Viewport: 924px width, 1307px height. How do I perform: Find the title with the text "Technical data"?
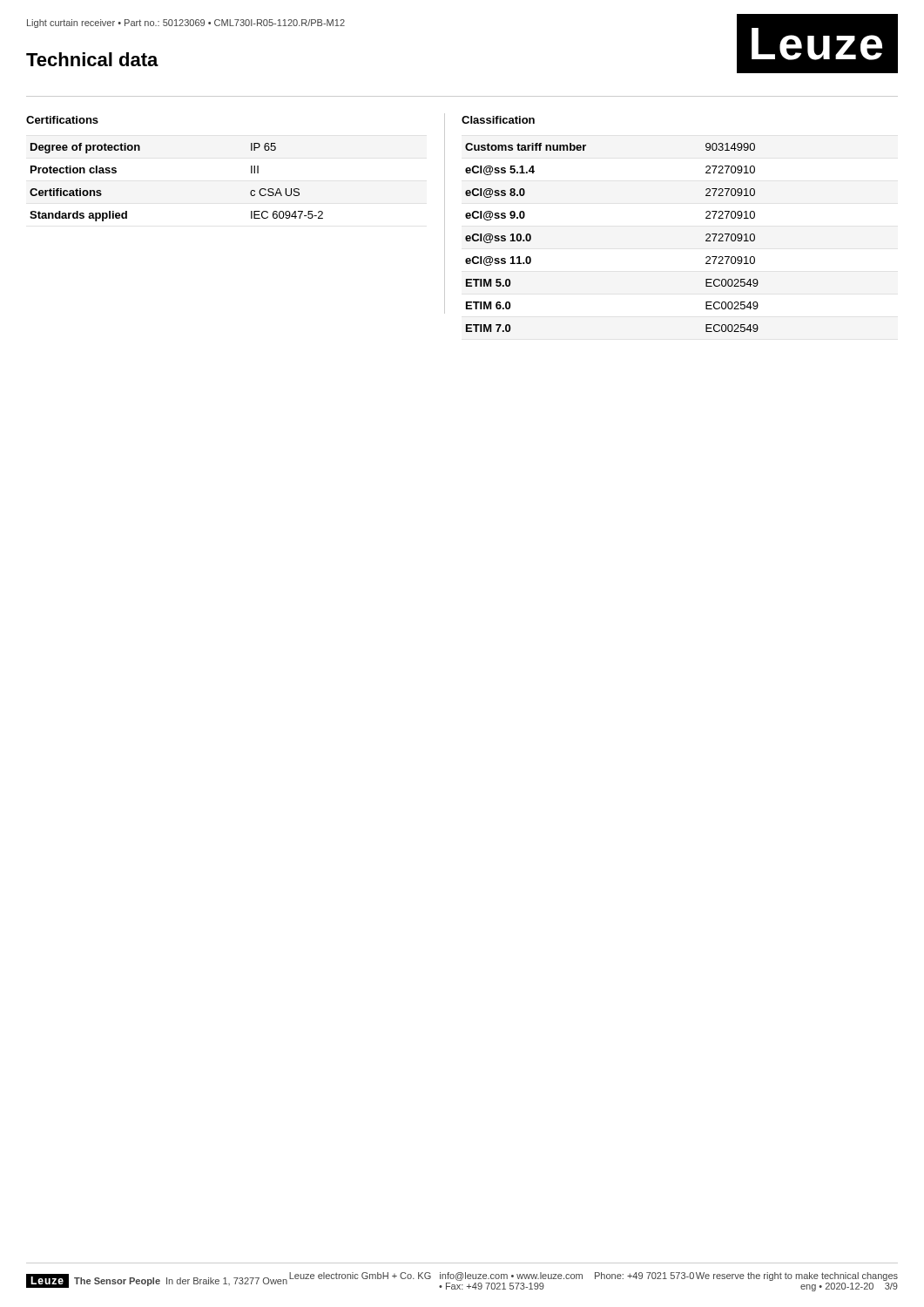pos(92,60)
